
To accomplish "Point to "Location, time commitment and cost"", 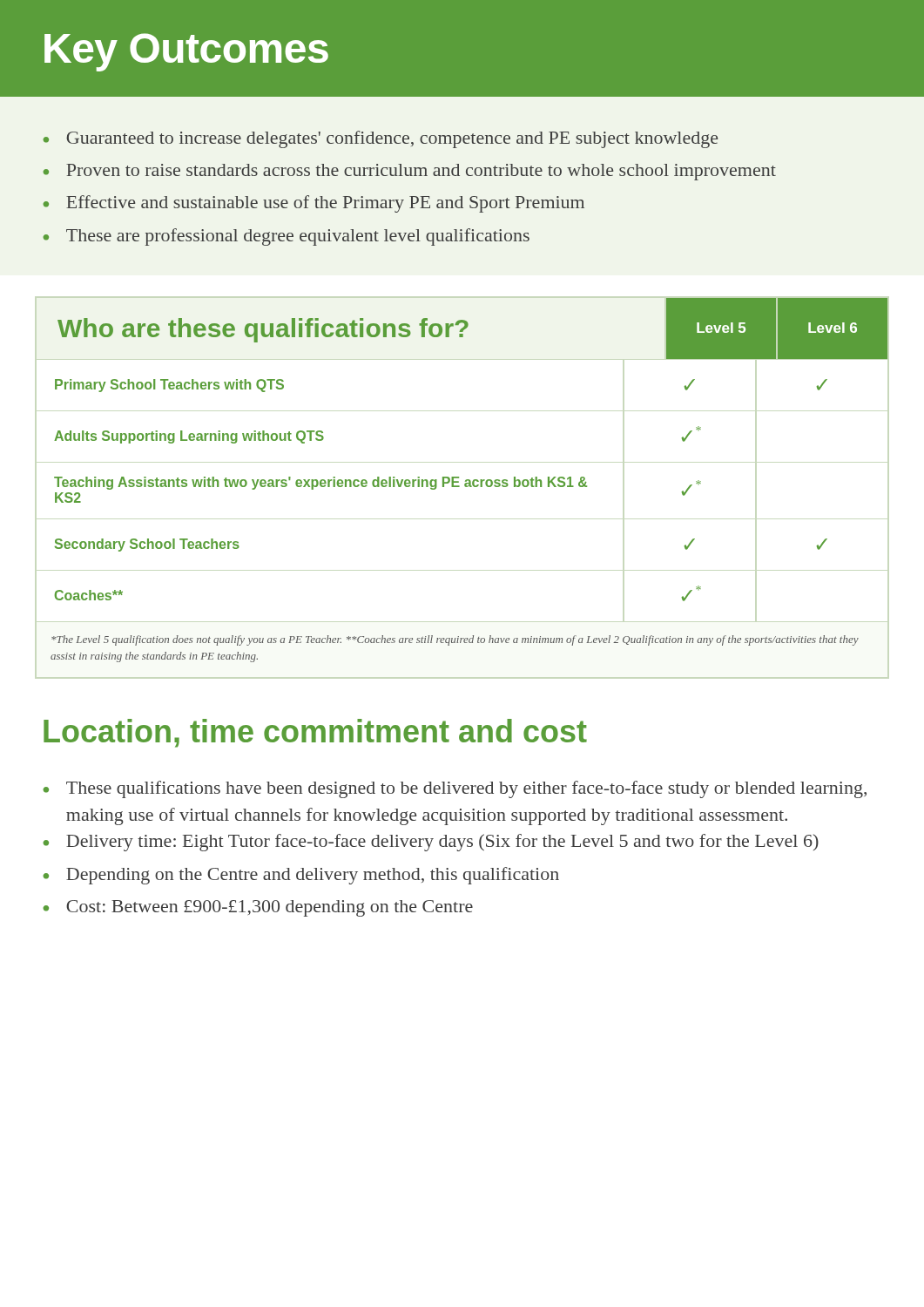I will coord(314,732).
